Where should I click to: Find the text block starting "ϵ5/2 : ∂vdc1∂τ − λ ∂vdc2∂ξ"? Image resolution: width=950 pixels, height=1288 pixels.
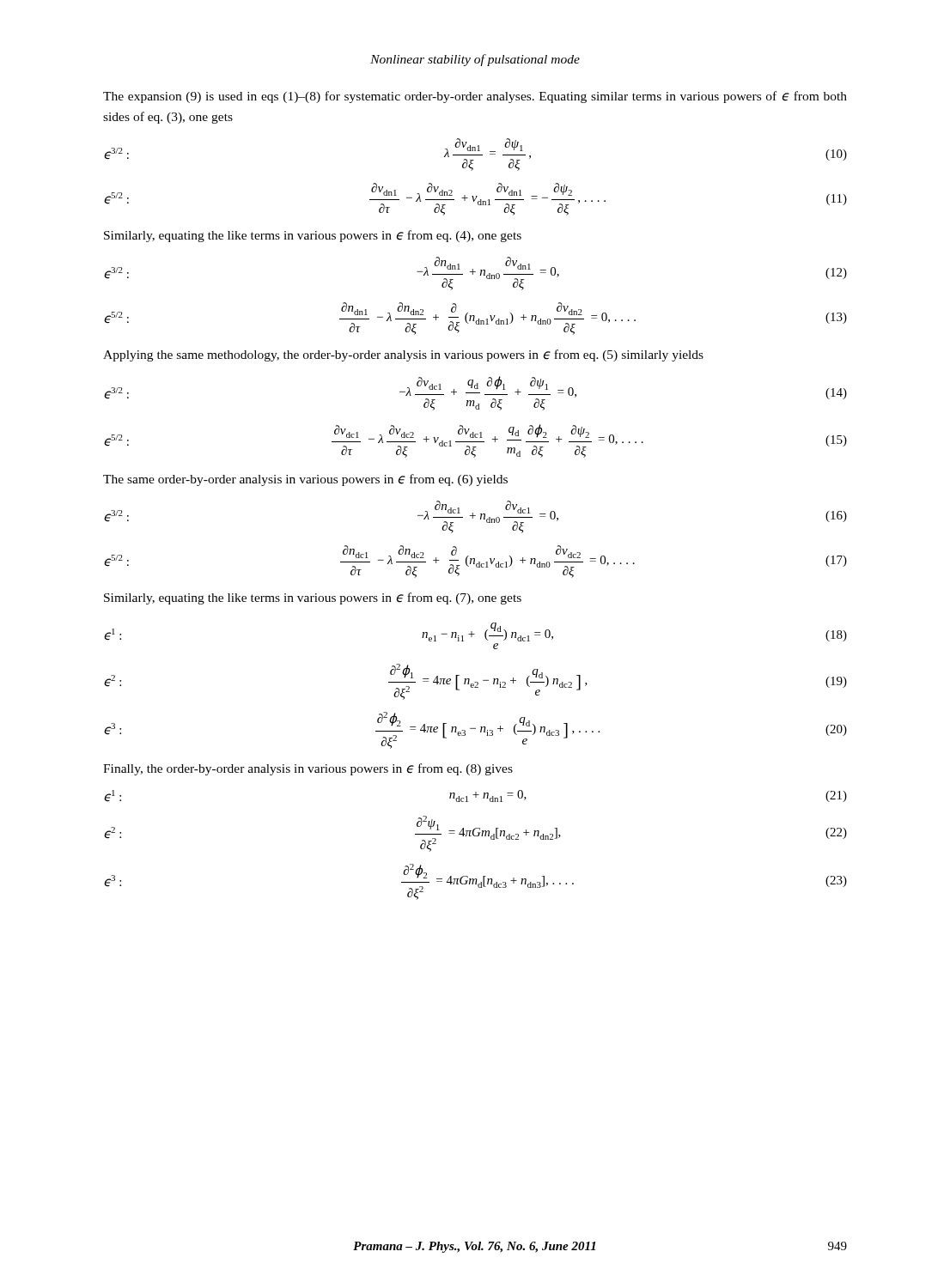coord(475,440)
